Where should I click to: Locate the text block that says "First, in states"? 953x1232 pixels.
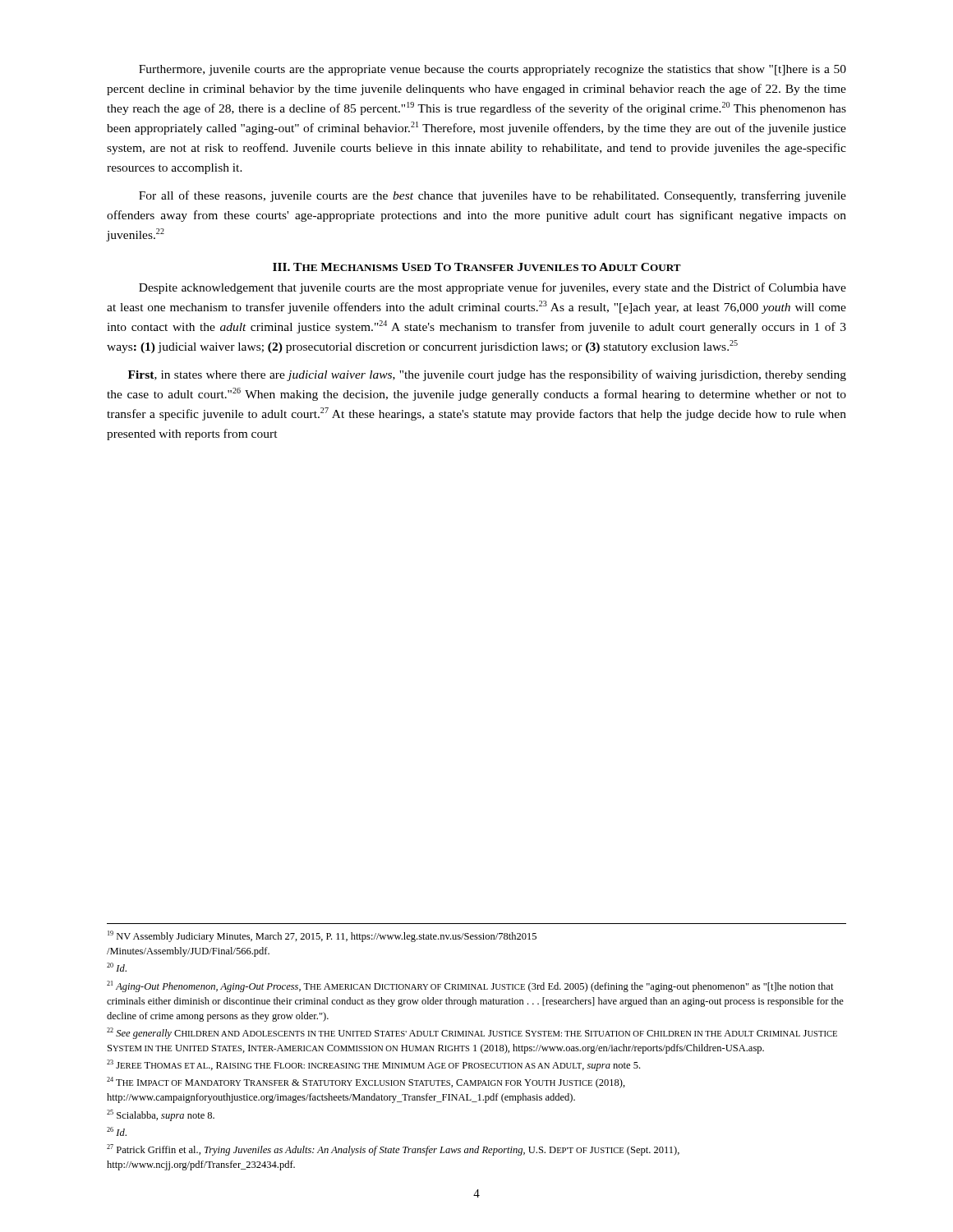click(x=476, y=404)
